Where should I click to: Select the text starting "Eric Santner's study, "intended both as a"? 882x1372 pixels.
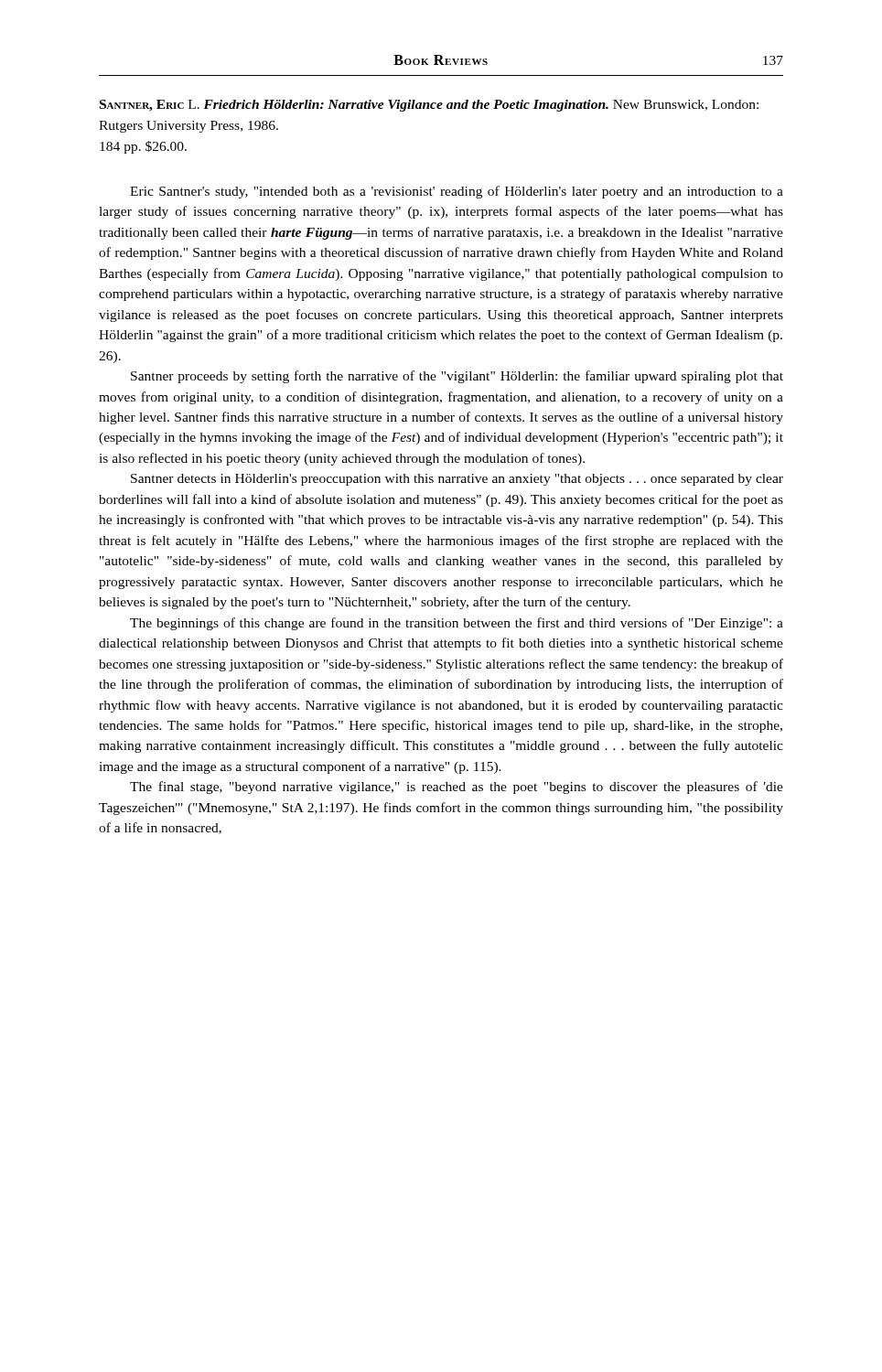tap(441, 273)
